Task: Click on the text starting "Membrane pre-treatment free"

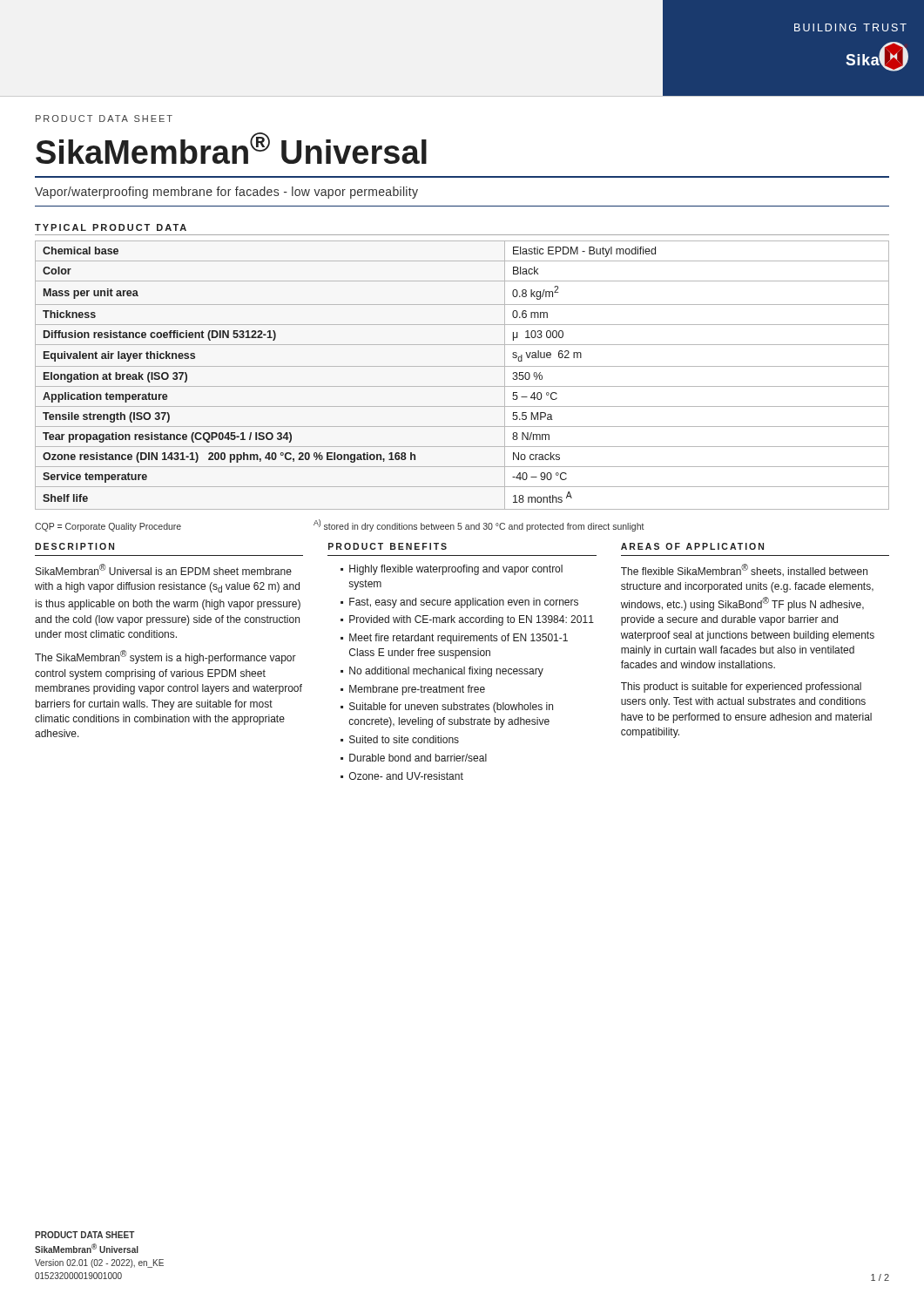Action: point(417,689)
